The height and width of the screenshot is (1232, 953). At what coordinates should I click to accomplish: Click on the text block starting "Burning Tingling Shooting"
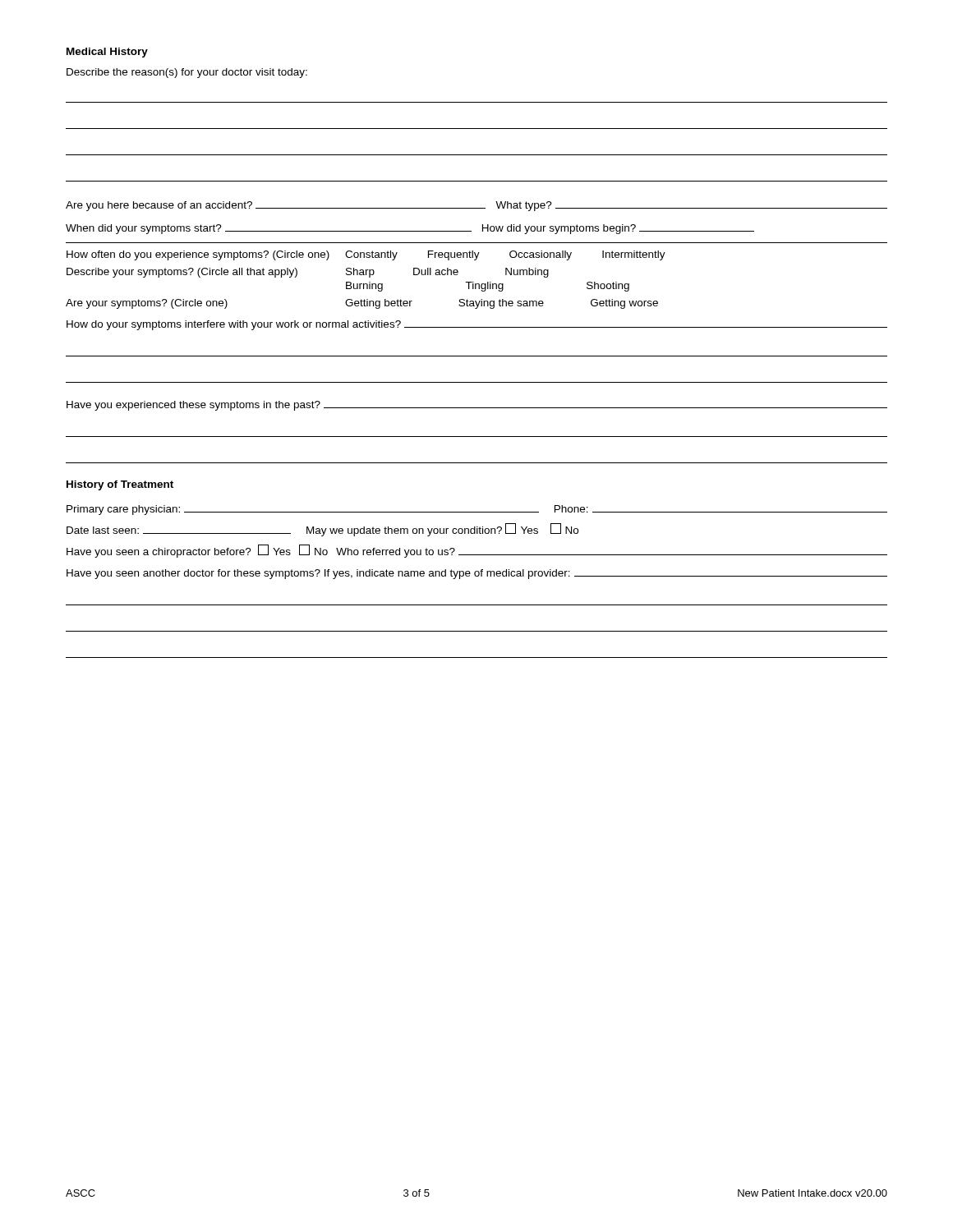coord(487,285)
